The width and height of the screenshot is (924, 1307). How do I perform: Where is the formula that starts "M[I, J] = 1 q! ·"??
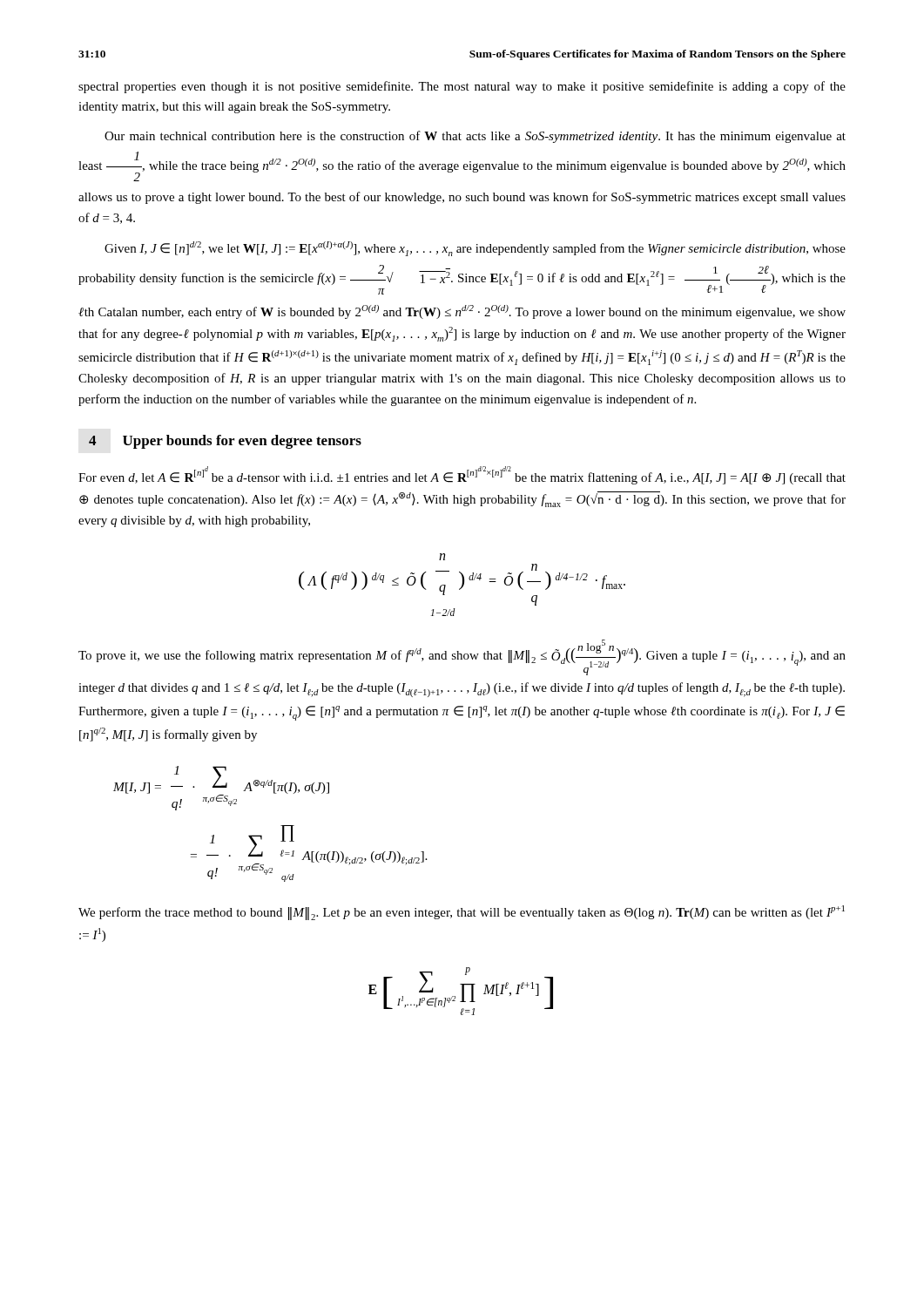(x=221, y=788)
